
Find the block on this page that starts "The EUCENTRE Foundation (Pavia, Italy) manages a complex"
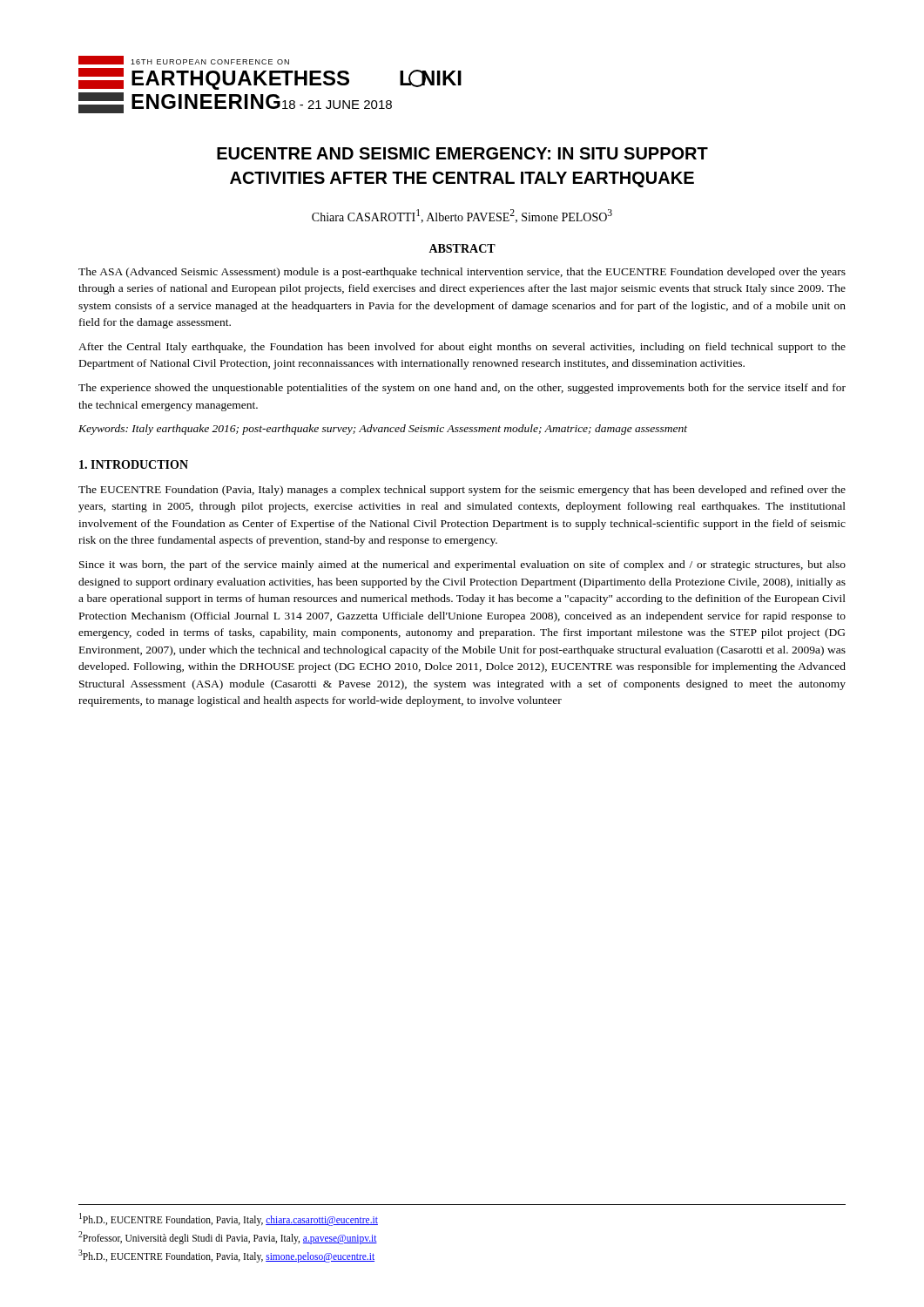tap(462, 515)
